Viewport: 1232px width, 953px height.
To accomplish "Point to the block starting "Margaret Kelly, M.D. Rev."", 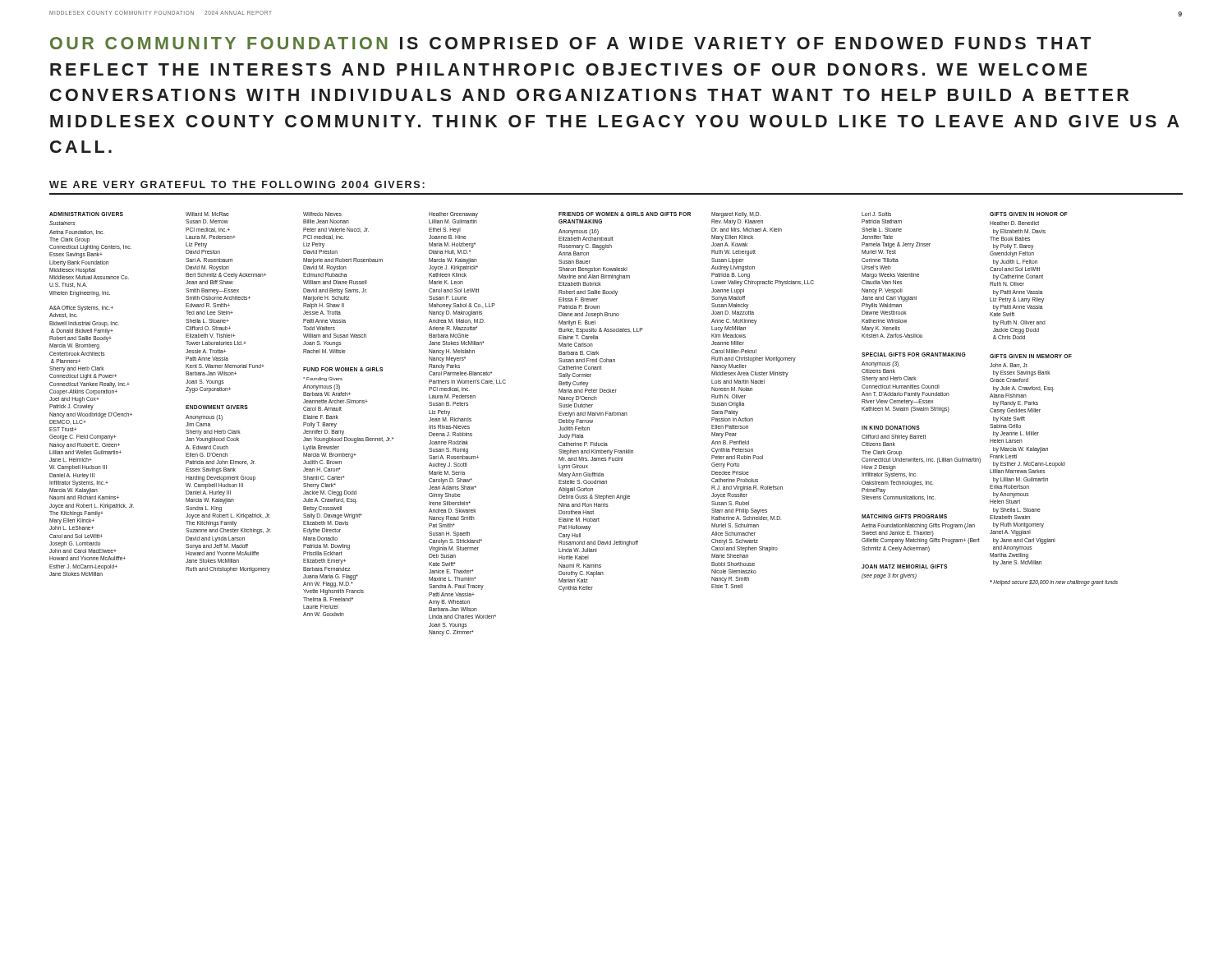I will (x=736, y=215).
